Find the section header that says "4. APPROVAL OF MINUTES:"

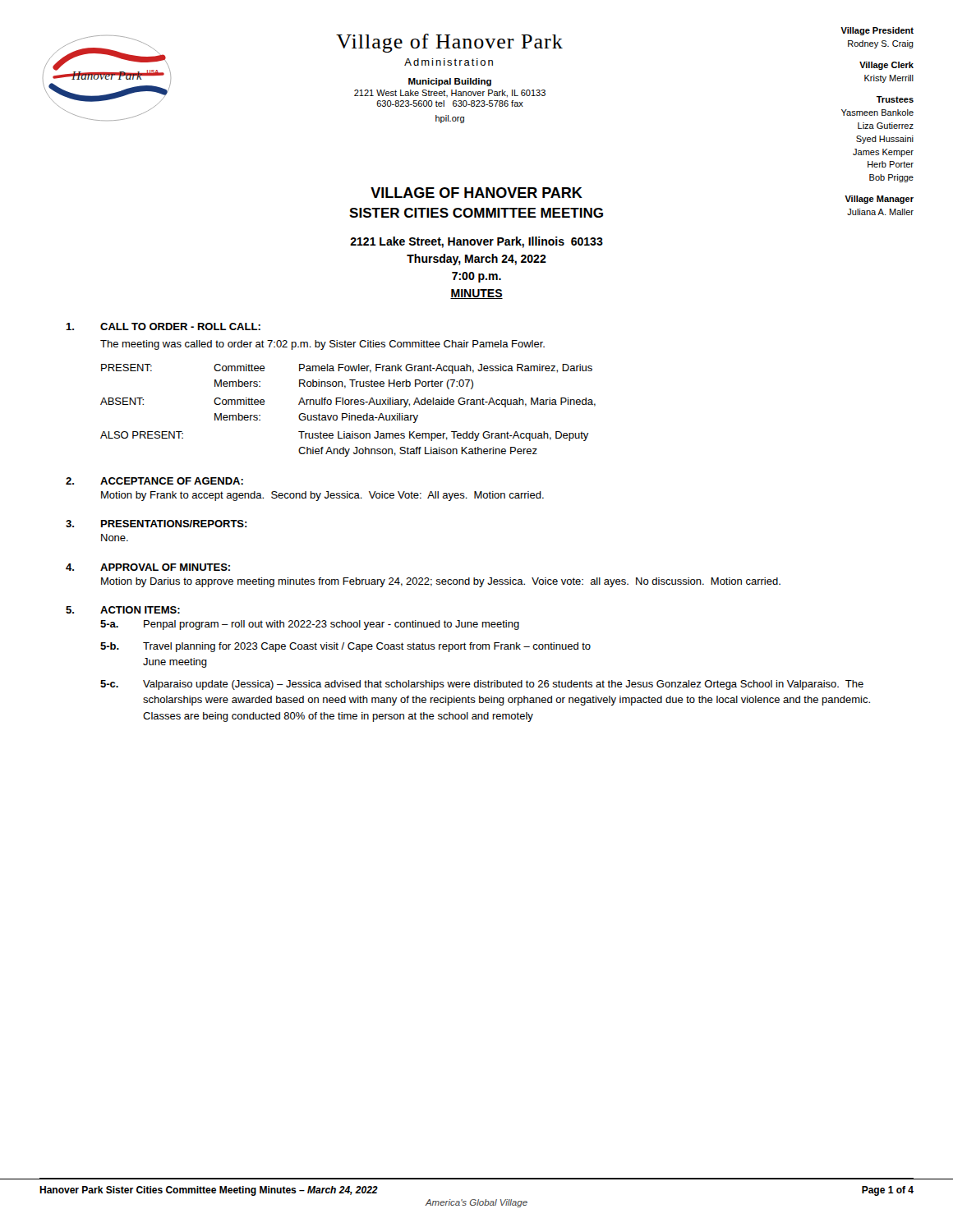pos(148,567)
